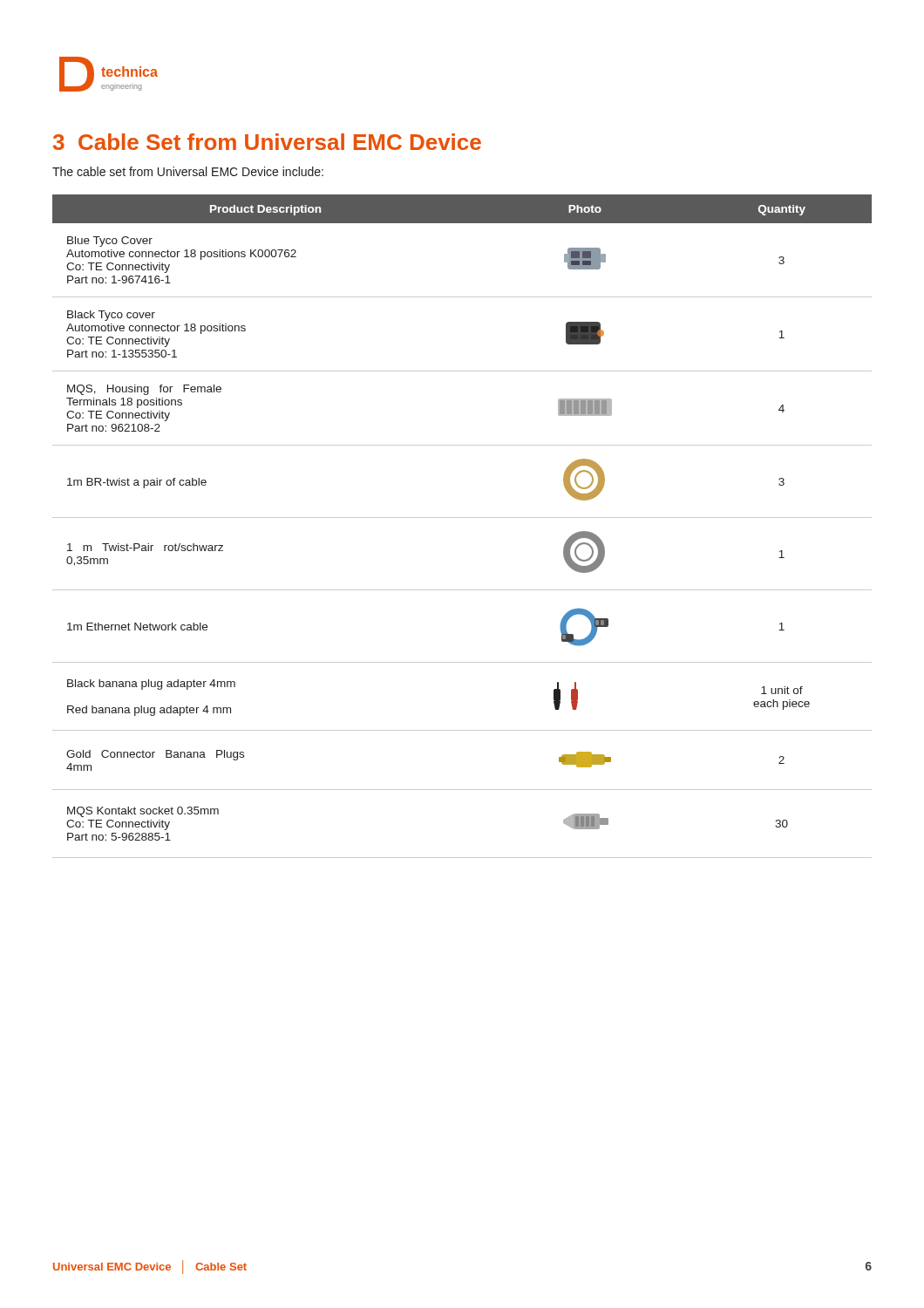The image size is (924, 1308).
Task: Click a table
Action: pyautogui.click(x=462, y=526)
